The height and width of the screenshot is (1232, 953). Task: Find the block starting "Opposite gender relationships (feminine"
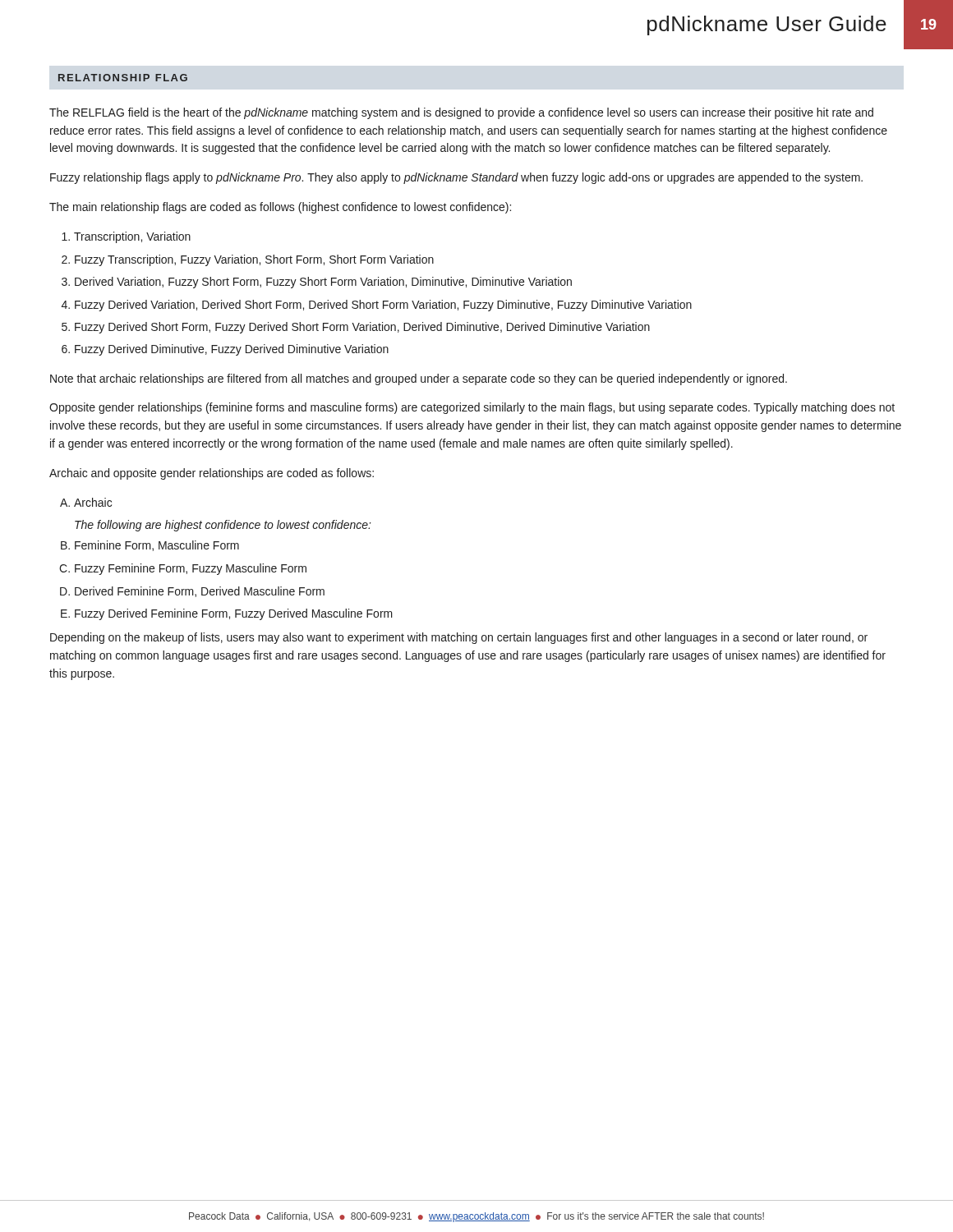[x=475, y=426]
